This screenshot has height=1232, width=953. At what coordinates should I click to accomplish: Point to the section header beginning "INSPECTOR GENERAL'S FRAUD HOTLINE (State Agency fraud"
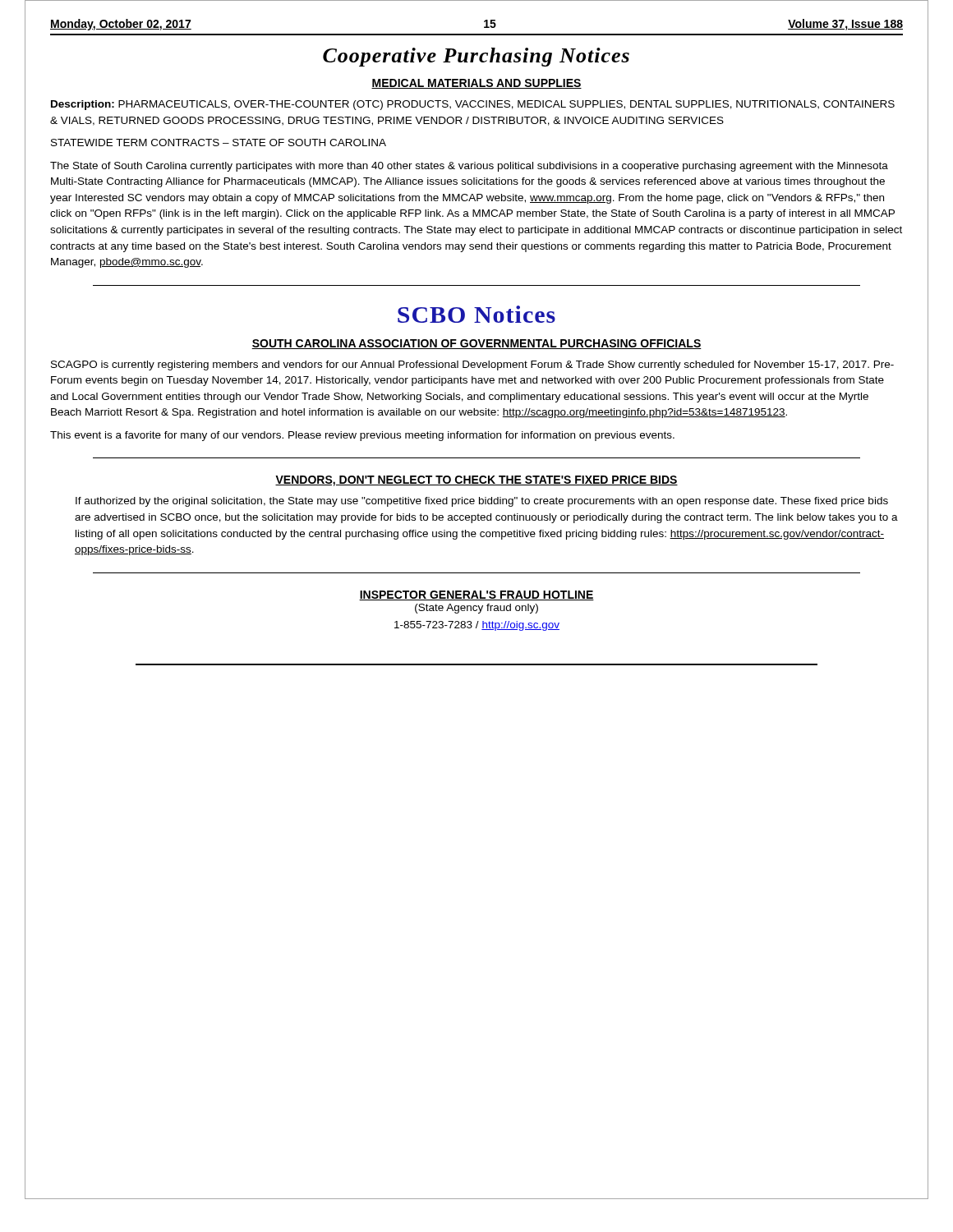tap(476, 609)
